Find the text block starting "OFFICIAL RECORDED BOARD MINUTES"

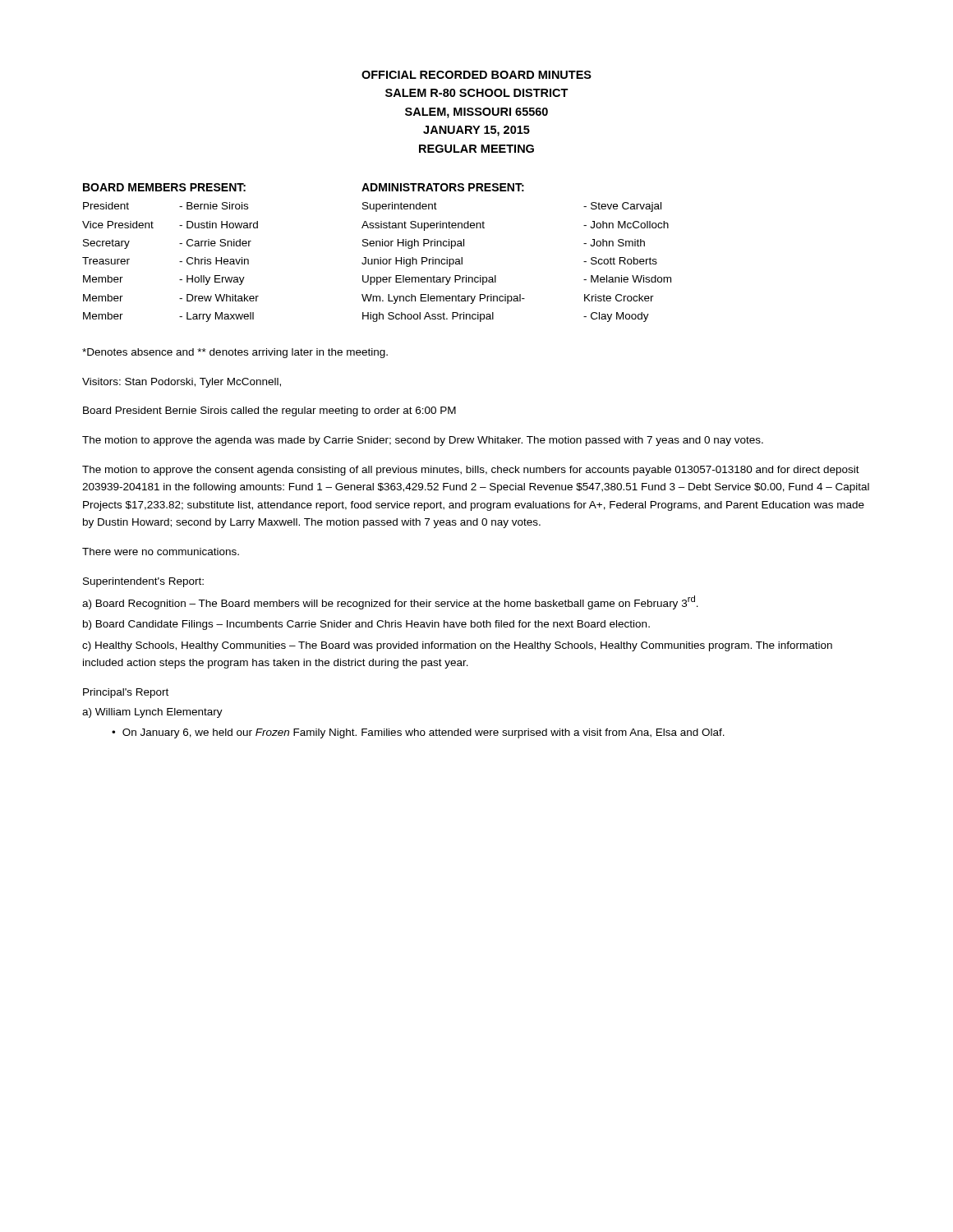click(x=476, y=112)
